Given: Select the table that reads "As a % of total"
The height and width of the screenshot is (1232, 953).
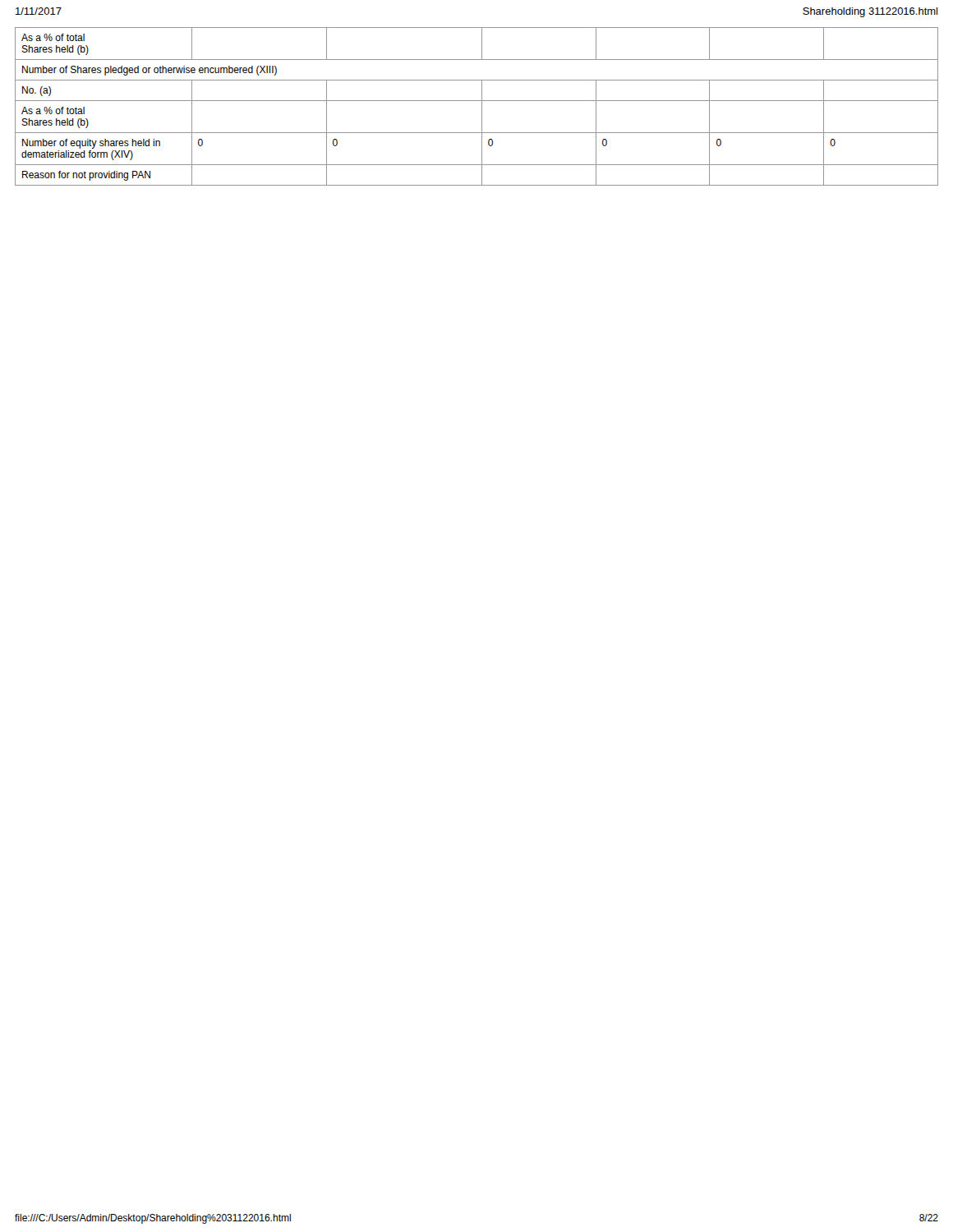Looking at the screenshot, I should [476, 106].
